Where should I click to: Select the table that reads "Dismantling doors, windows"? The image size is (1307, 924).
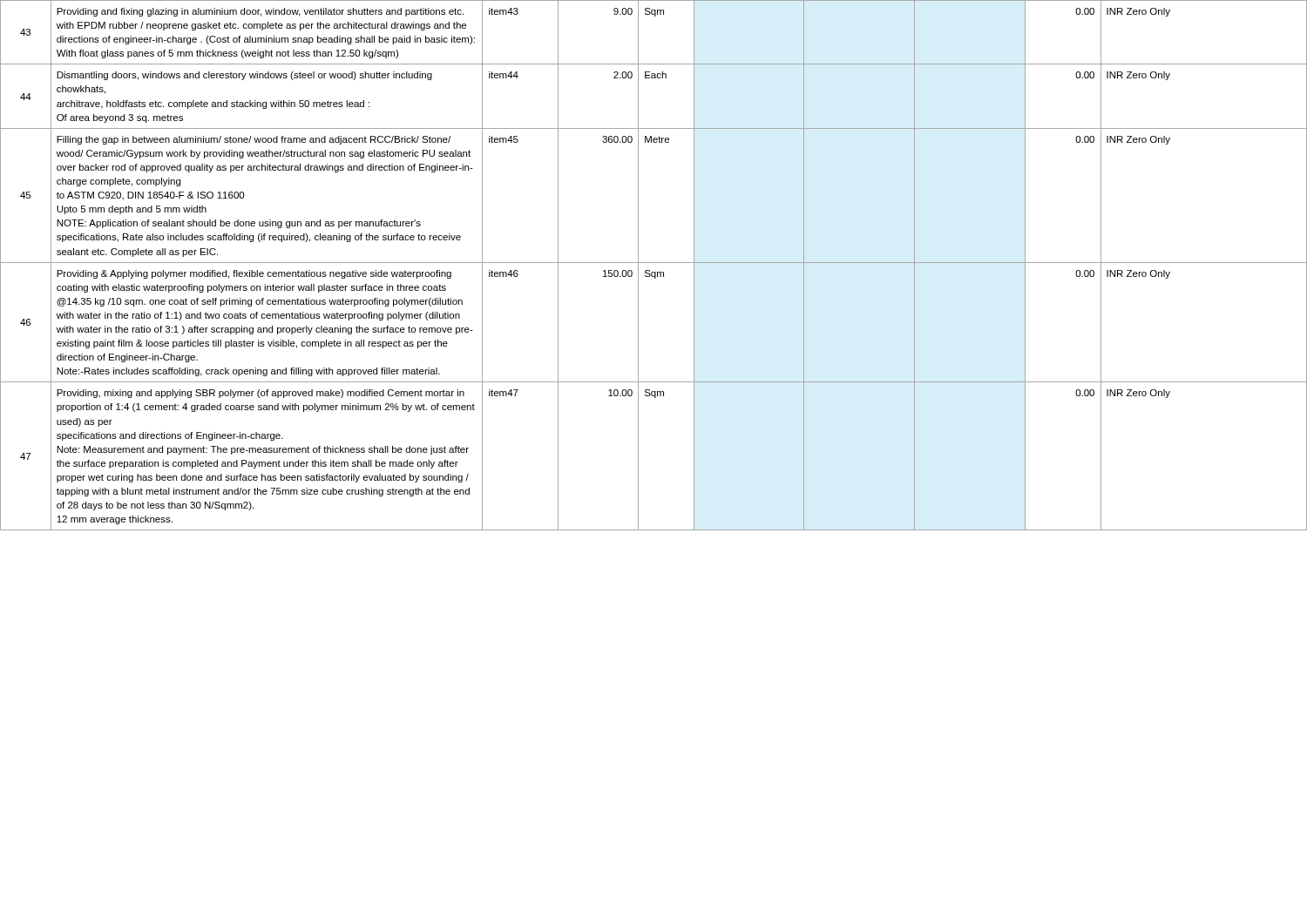(x=654, y=462)
